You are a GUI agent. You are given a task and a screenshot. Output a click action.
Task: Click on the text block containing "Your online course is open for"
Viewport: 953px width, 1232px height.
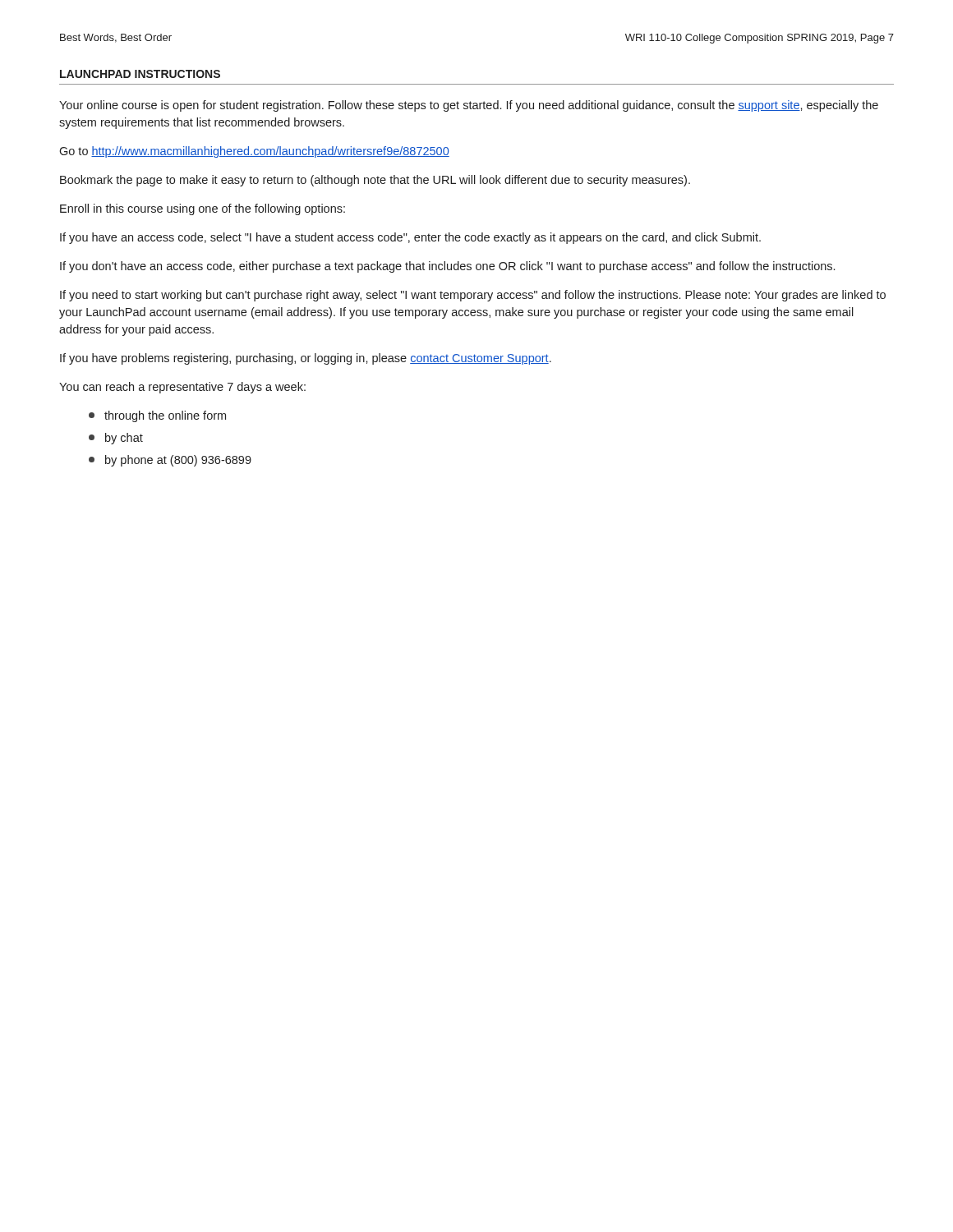click(469, 114)
